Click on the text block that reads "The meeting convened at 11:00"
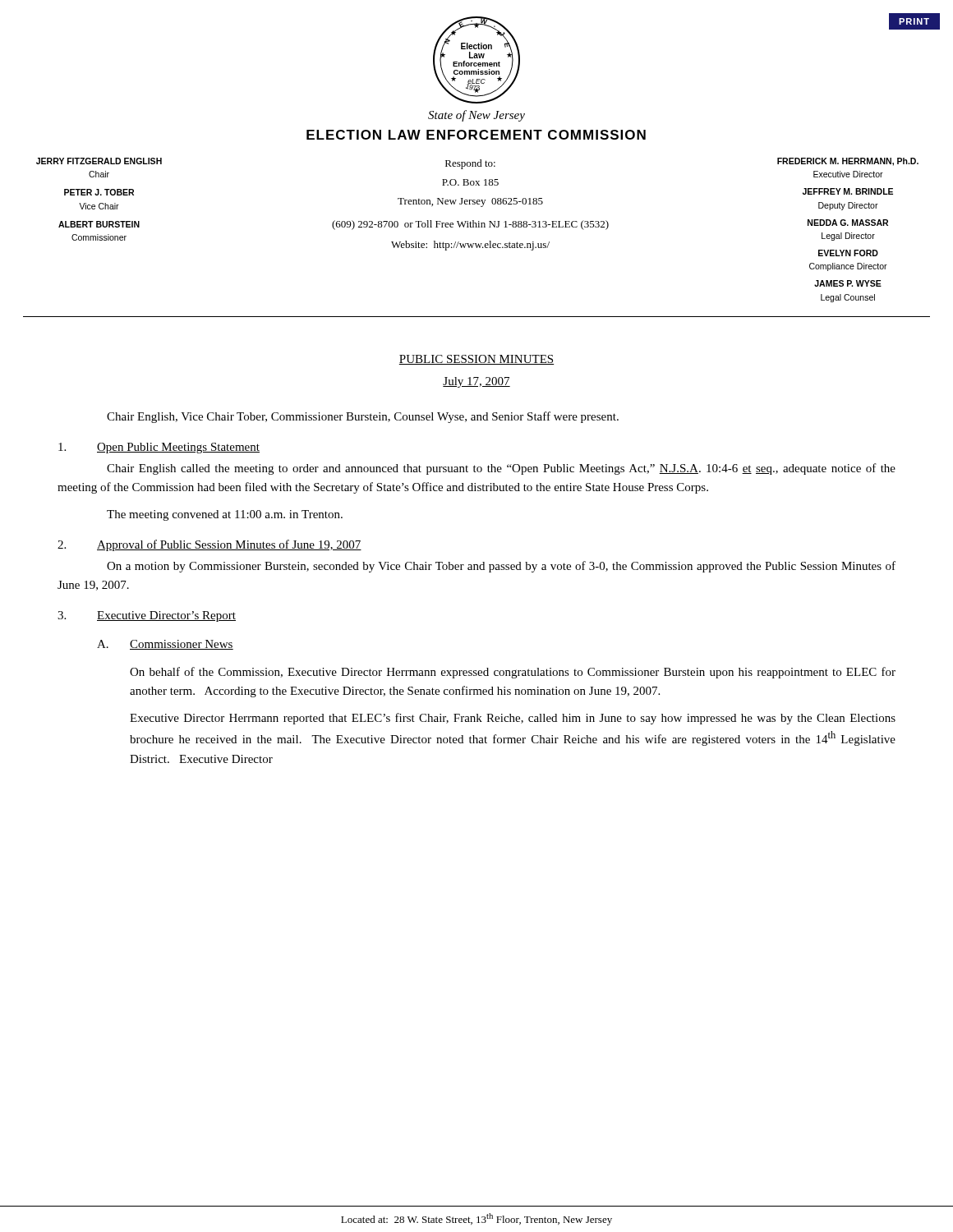 click(x=225, y=514)
